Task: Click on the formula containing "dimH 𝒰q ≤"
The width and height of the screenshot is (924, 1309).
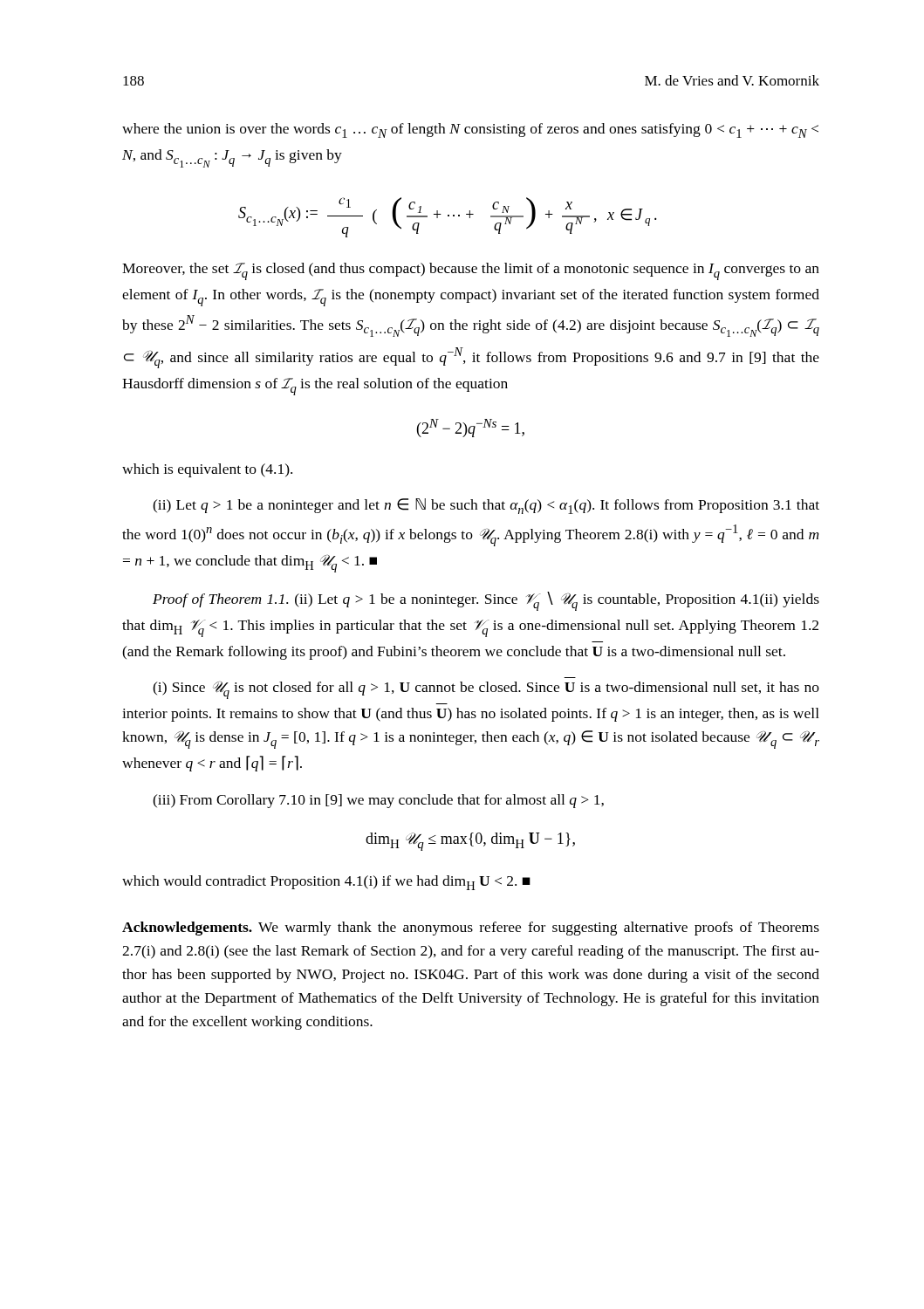Action: (x=471, y=840)
